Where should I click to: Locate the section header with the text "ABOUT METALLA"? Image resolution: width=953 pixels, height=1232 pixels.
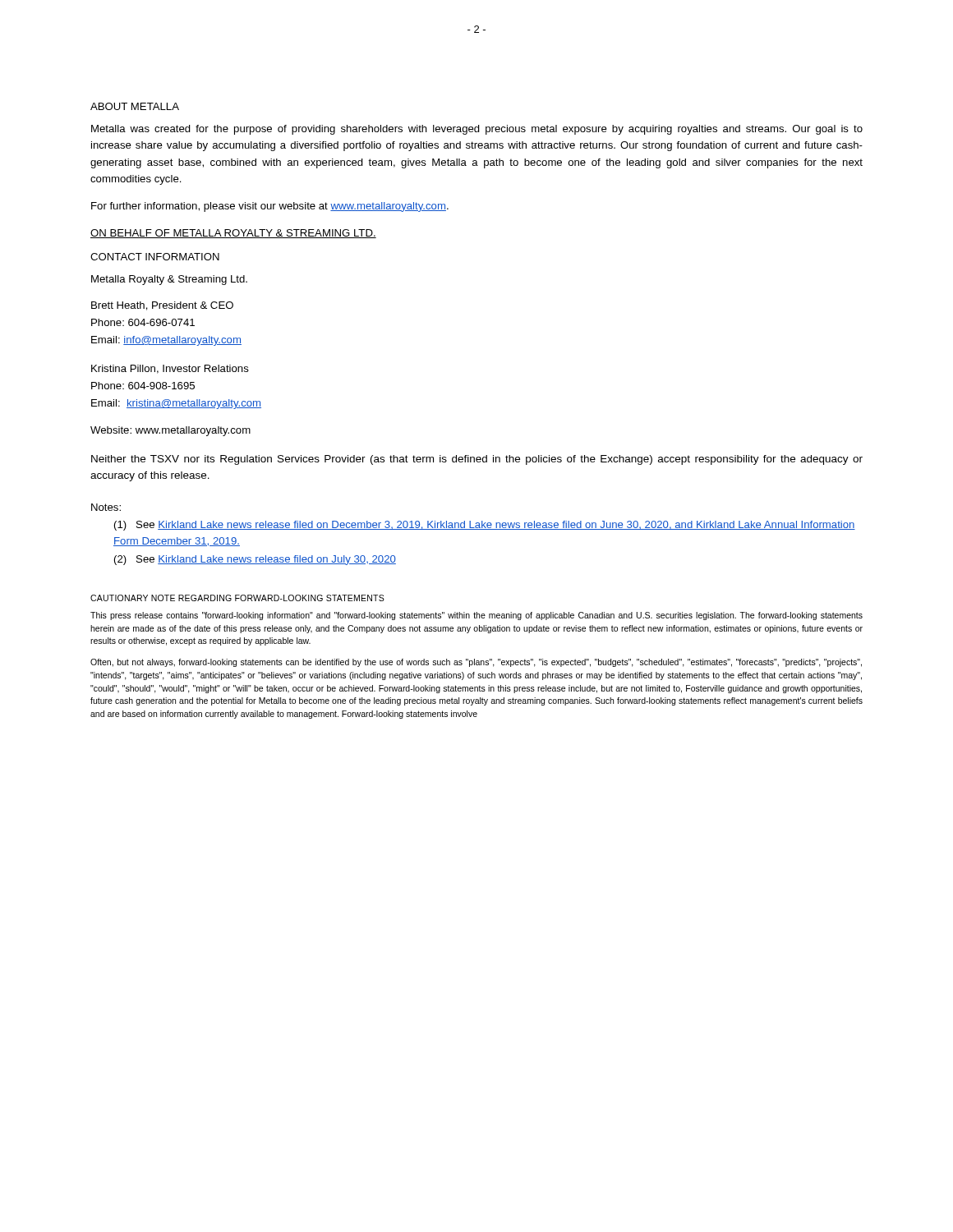point(135,106)
